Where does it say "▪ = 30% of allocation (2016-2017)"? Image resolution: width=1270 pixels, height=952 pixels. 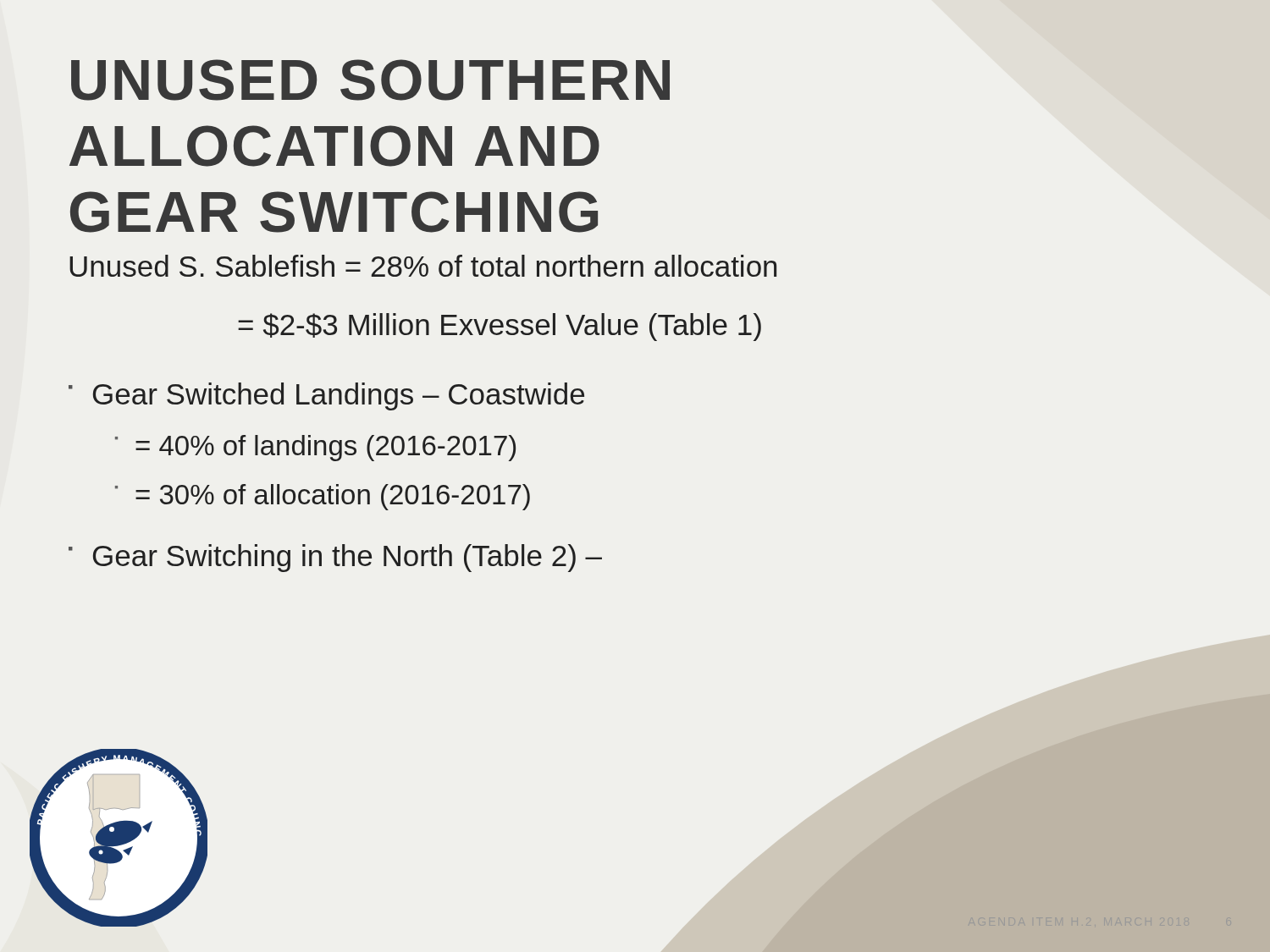pyautogui.click(x=323, y=494)
